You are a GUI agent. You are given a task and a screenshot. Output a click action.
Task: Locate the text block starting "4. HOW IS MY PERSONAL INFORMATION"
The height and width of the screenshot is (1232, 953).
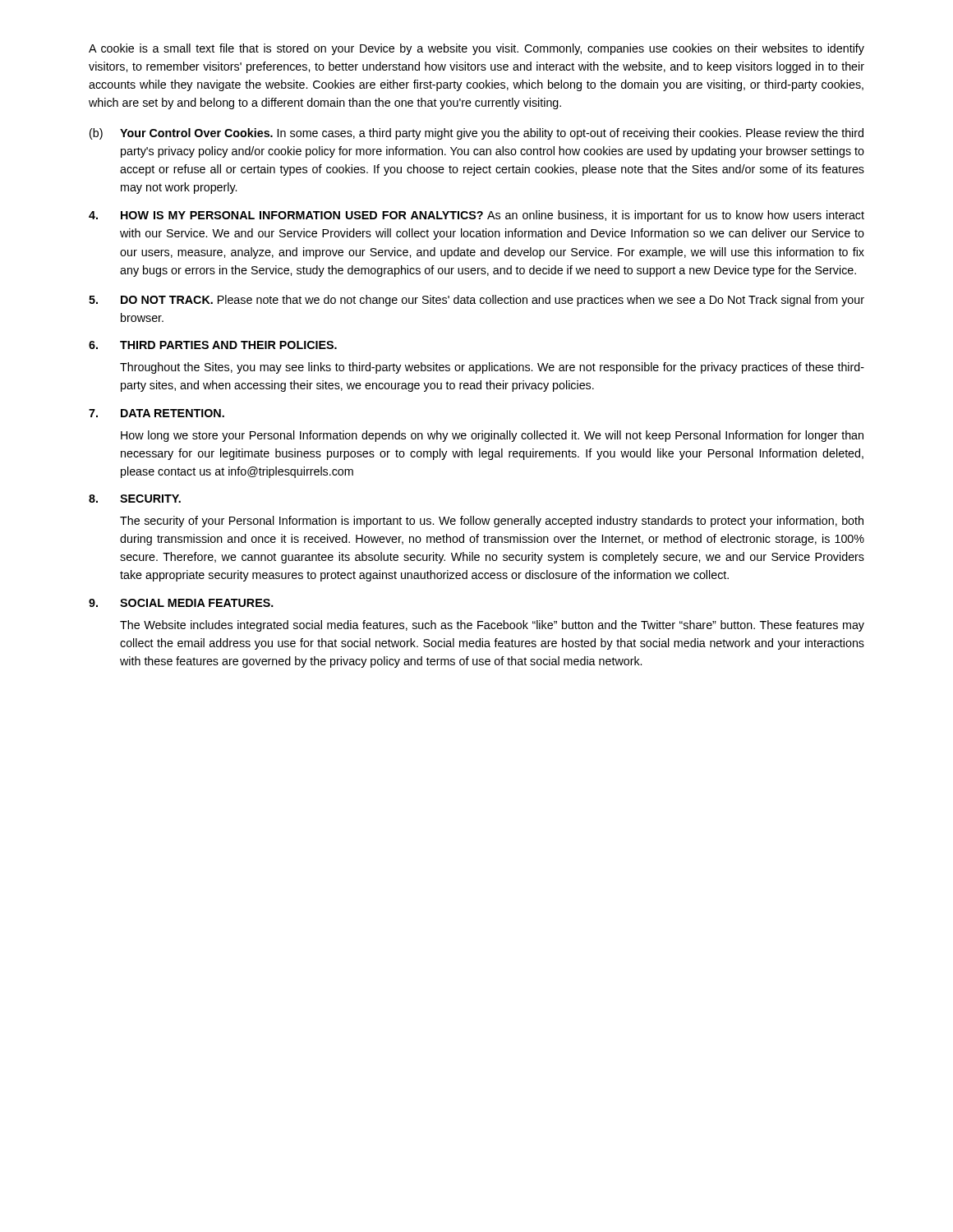[x=476, y=243]
